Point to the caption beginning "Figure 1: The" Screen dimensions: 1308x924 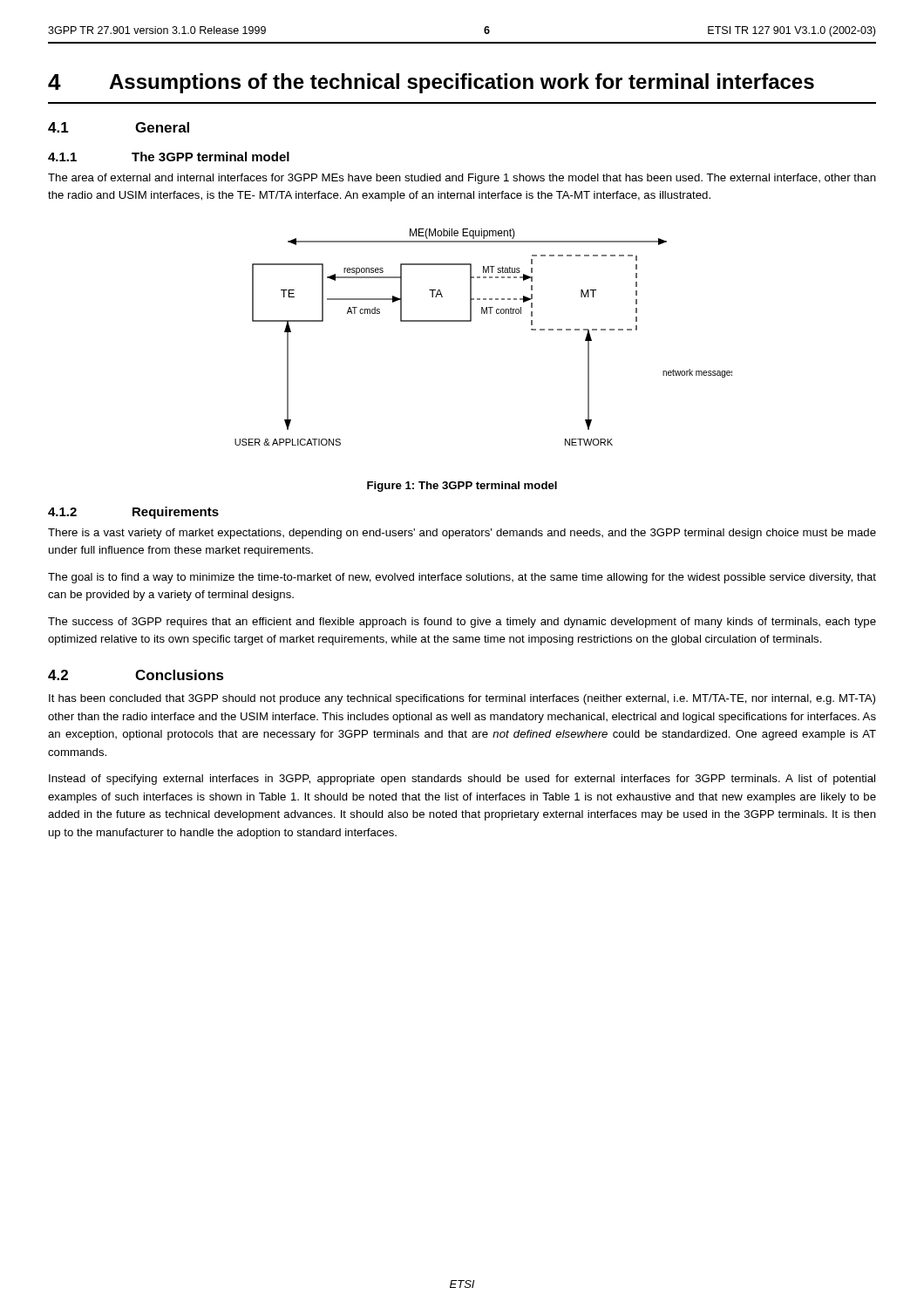tap(462, 485)
